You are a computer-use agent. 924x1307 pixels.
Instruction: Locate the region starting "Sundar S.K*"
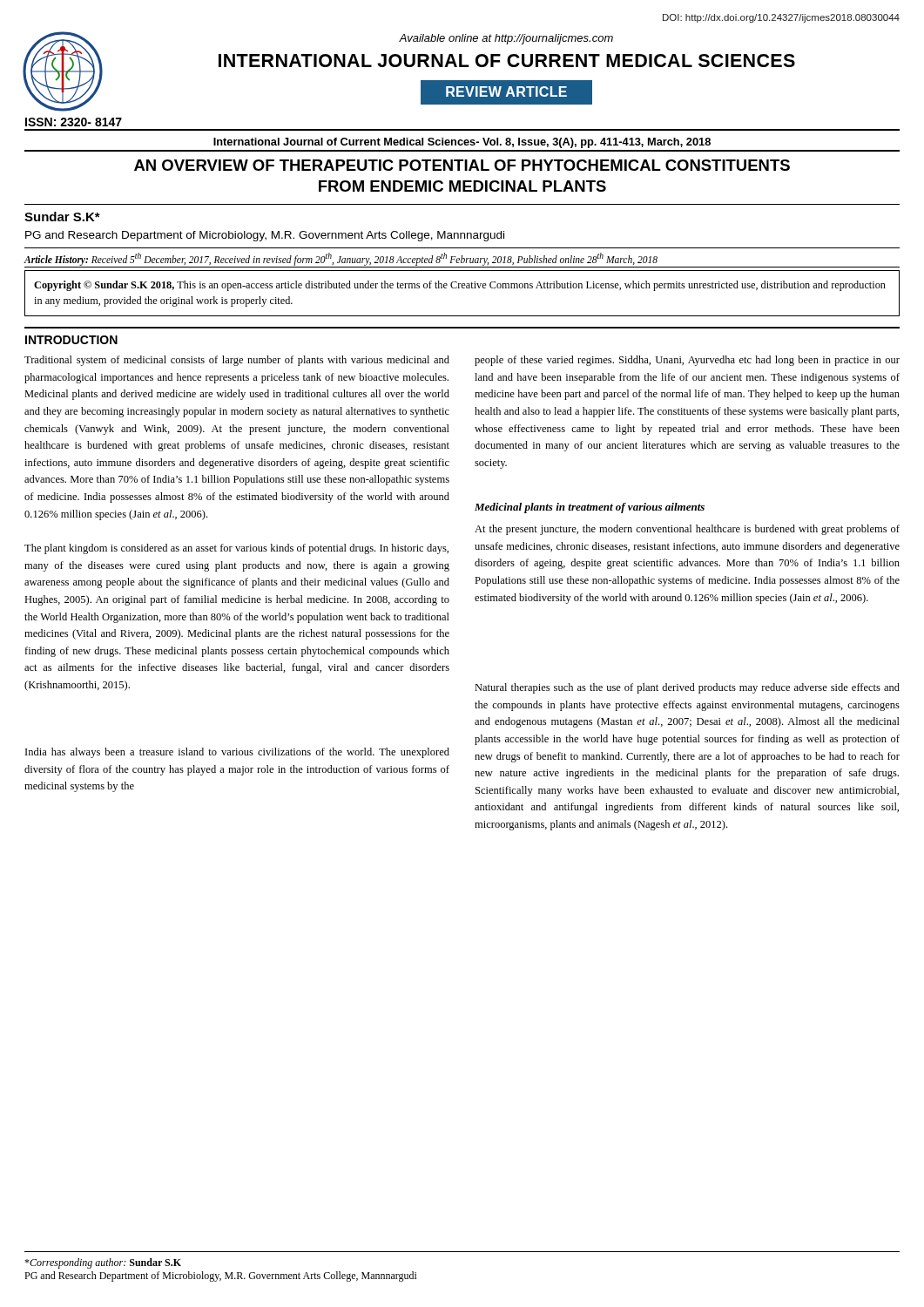[x=62, y=217]
